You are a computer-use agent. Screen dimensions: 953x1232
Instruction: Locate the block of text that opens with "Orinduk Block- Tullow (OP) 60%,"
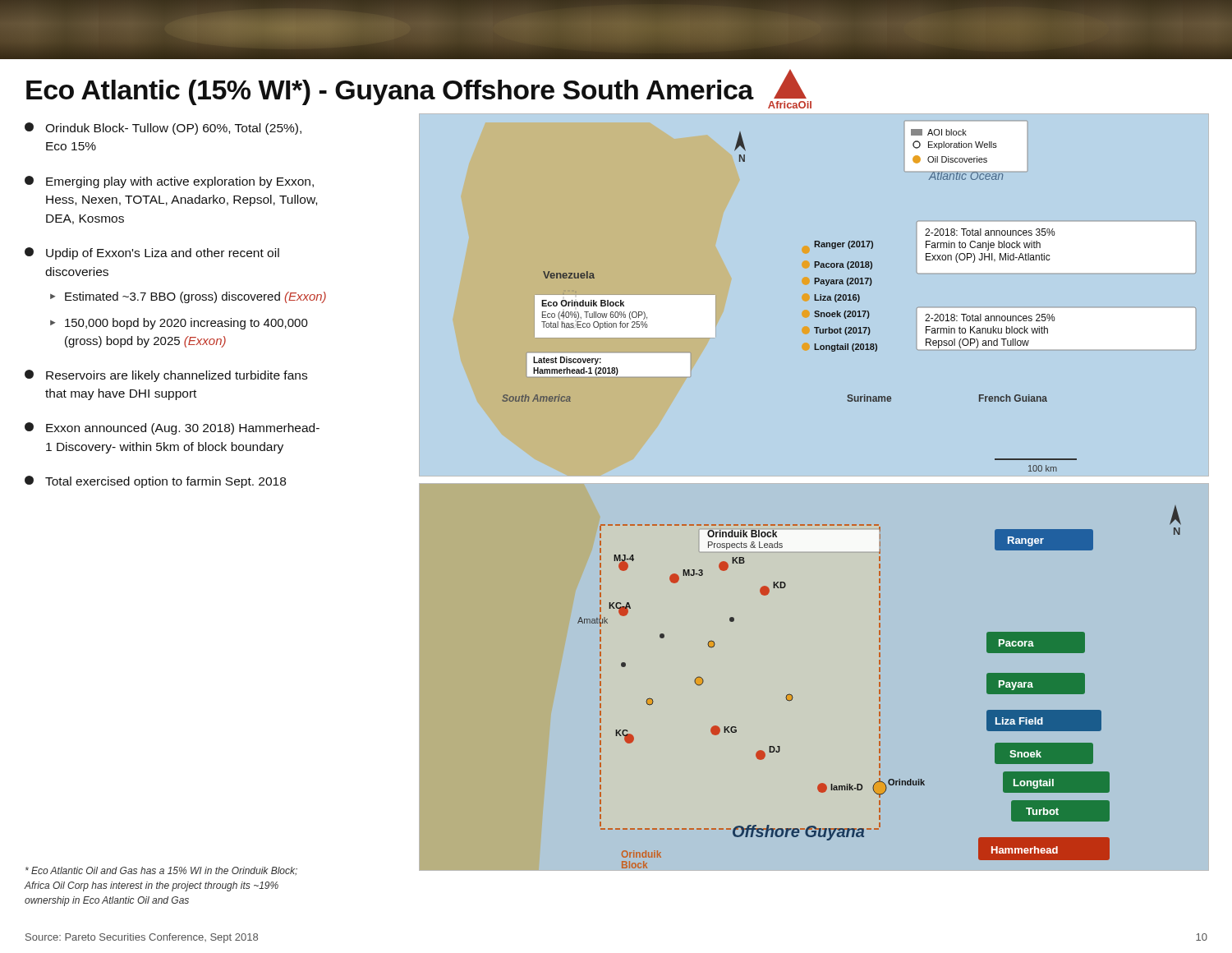pos(164,138)
